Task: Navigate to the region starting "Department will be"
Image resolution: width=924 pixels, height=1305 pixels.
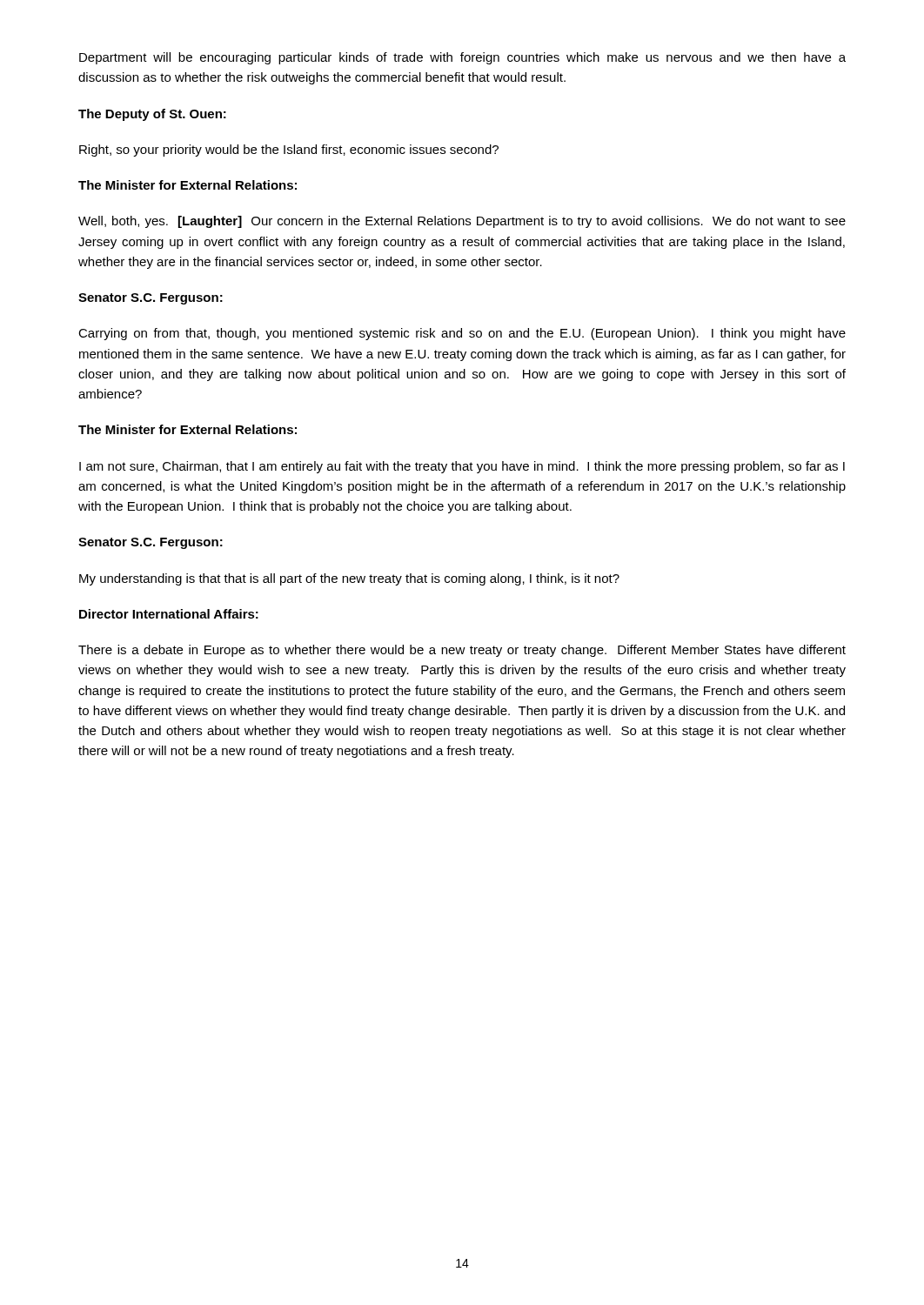Action: coord(462,67)
